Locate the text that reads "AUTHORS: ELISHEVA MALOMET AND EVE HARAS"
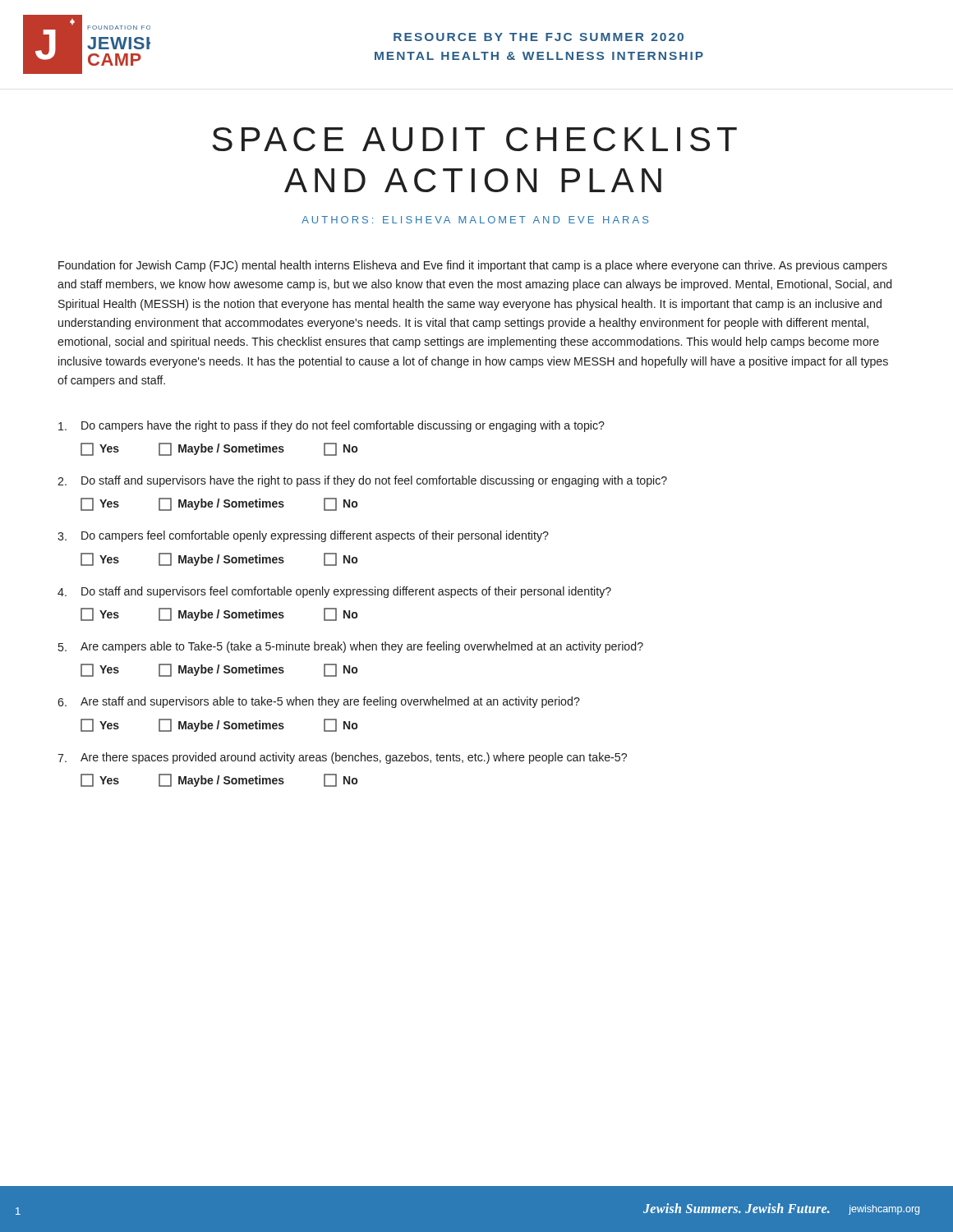The height and width of the screenshot is (1232, 953). click(476, 220)
